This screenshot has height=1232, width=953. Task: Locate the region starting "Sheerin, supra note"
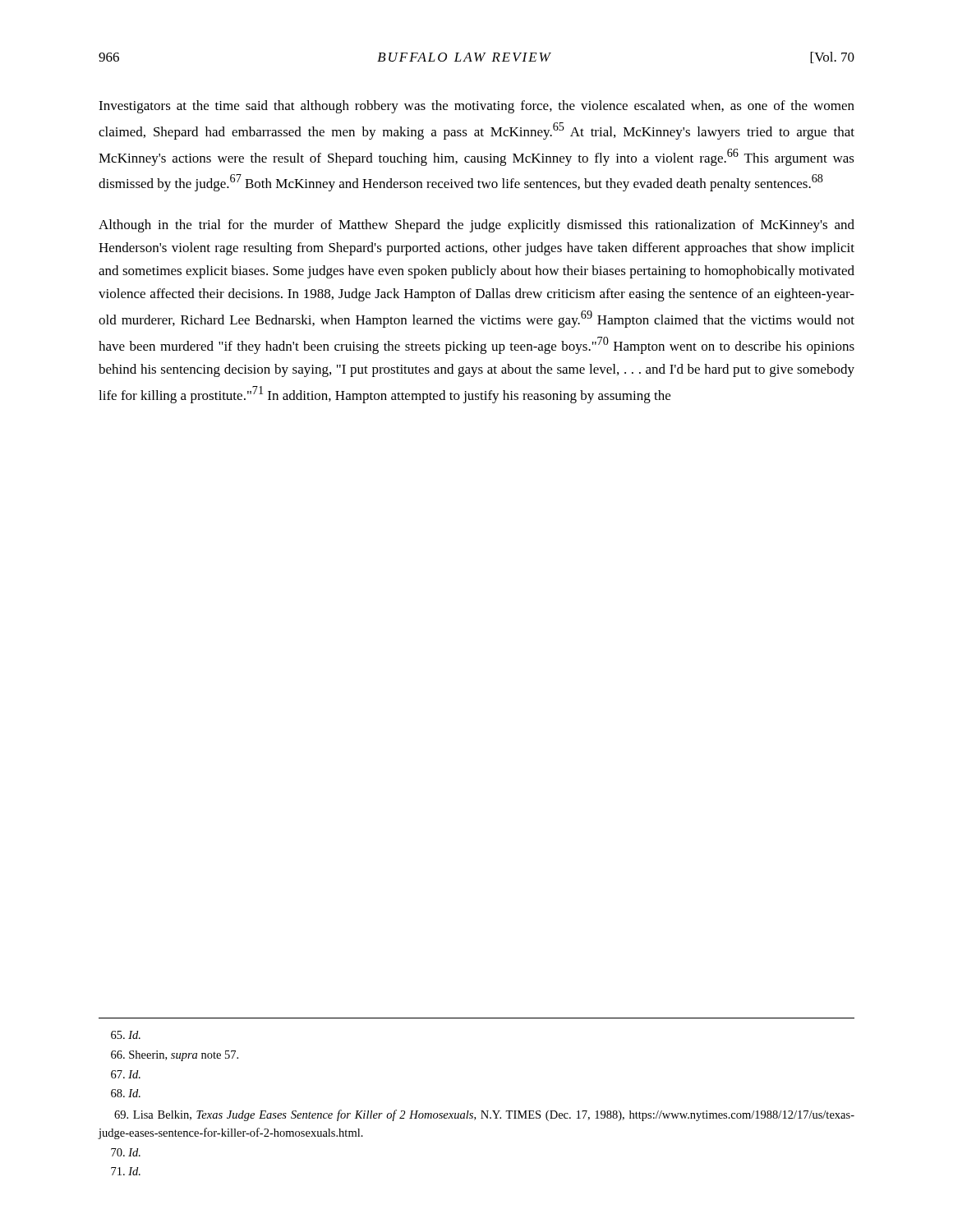coord(169,1054)
